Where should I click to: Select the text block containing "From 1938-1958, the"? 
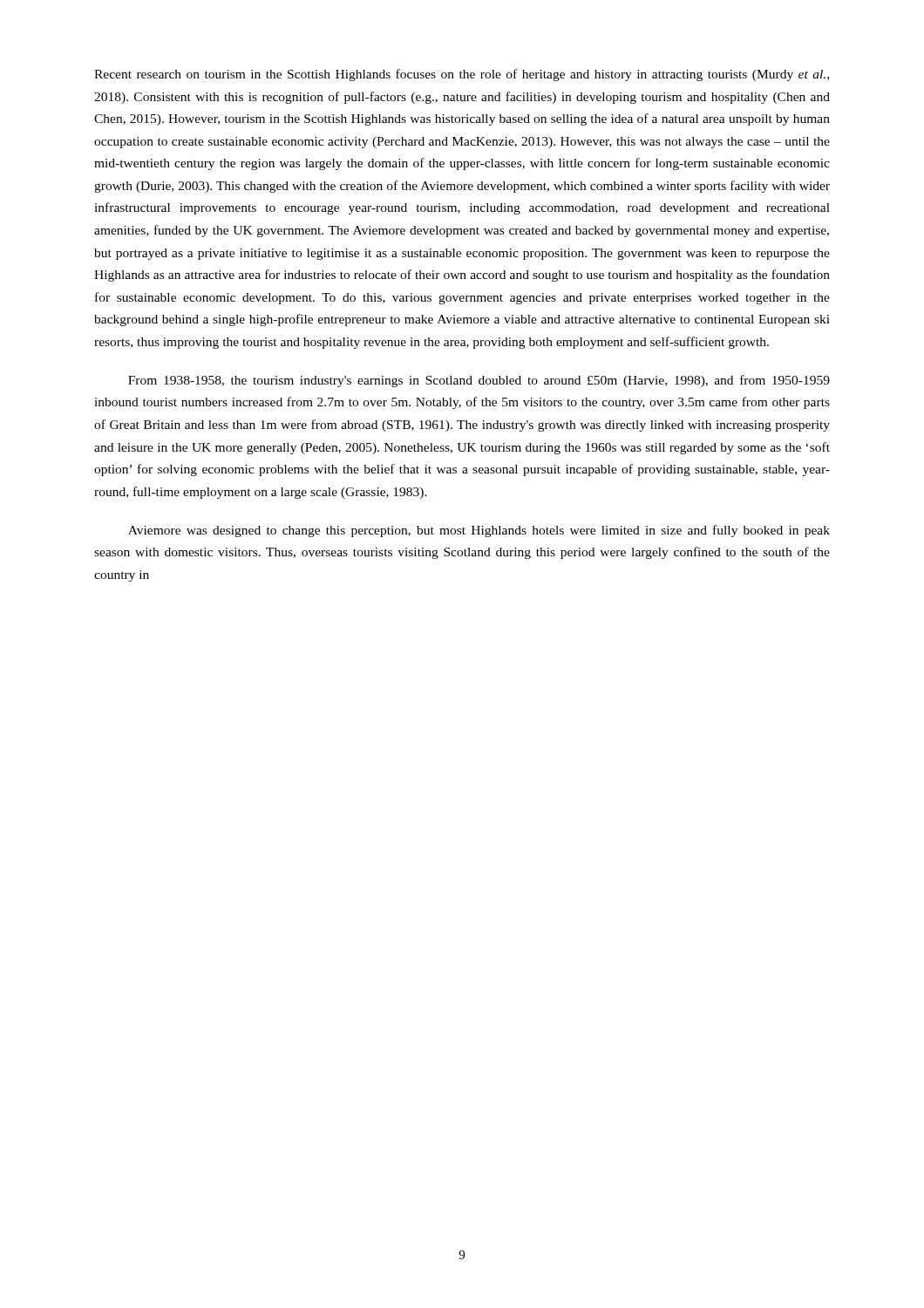462,436
